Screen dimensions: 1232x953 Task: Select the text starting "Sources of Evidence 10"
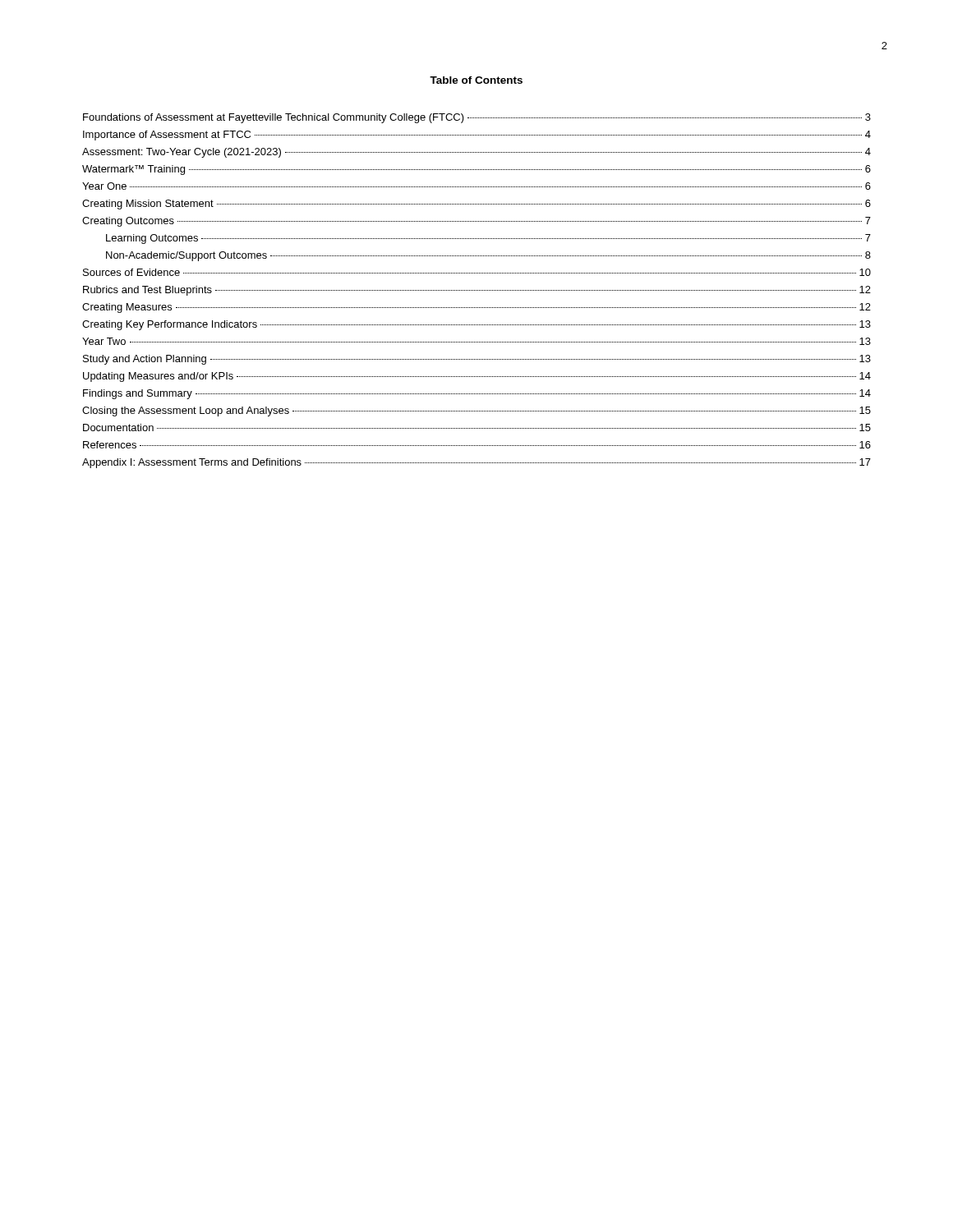476,272
